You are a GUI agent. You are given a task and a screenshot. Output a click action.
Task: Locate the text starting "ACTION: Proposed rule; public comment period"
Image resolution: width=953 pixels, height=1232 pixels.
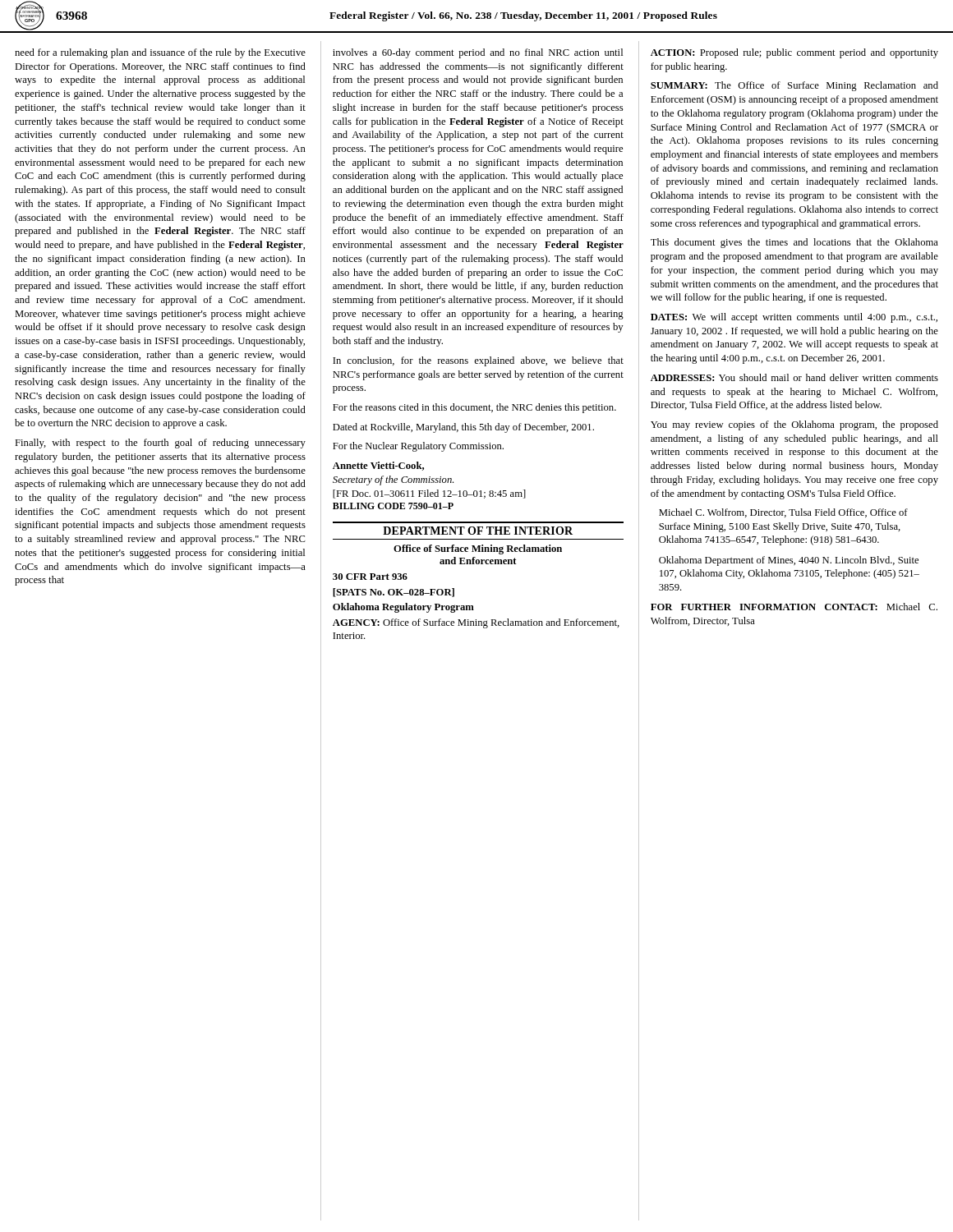[794, 60]
